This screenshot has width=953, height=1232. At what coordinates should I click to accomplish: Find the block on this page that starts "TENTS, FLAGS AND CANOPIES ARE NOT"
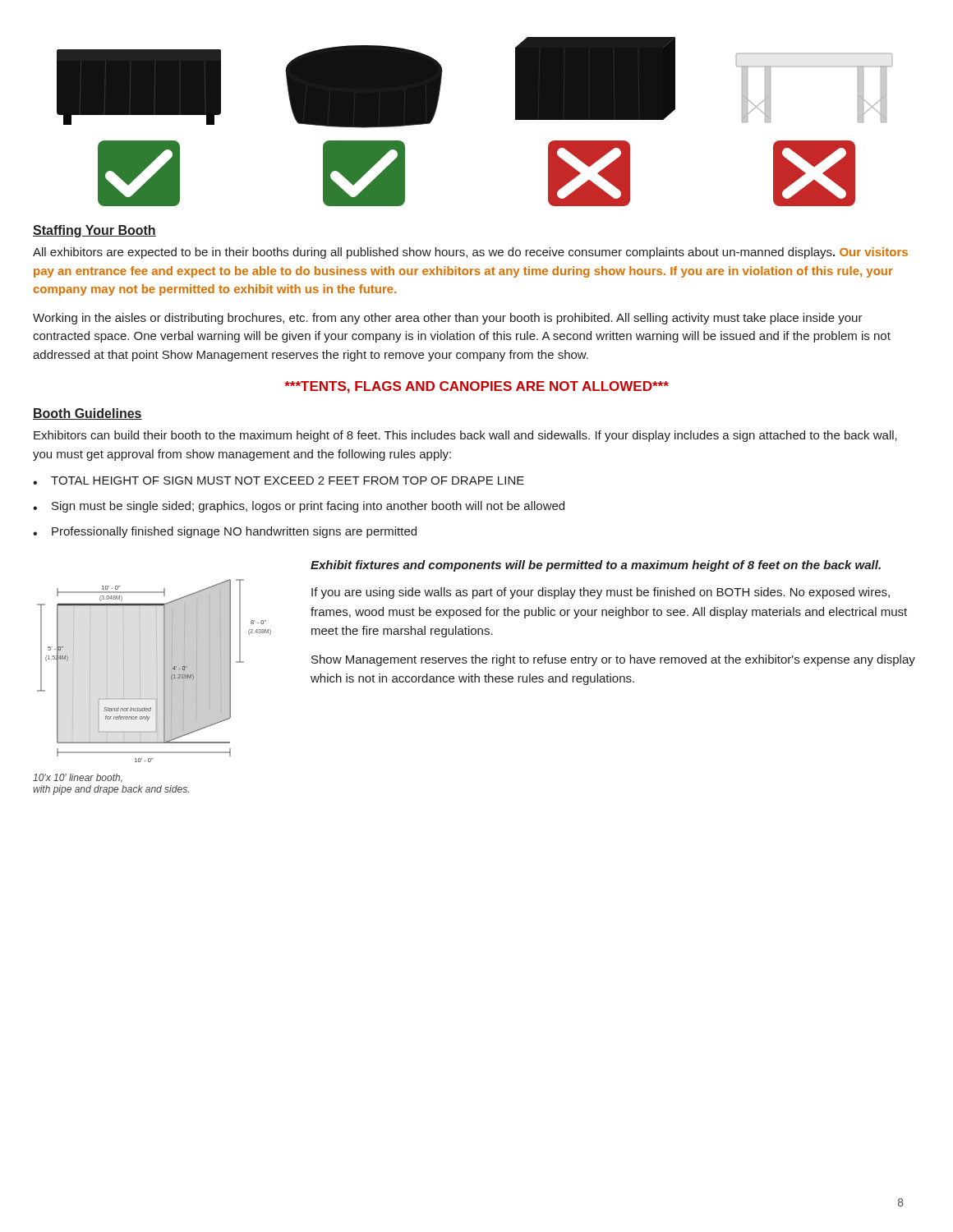click(x=476, y=386)
